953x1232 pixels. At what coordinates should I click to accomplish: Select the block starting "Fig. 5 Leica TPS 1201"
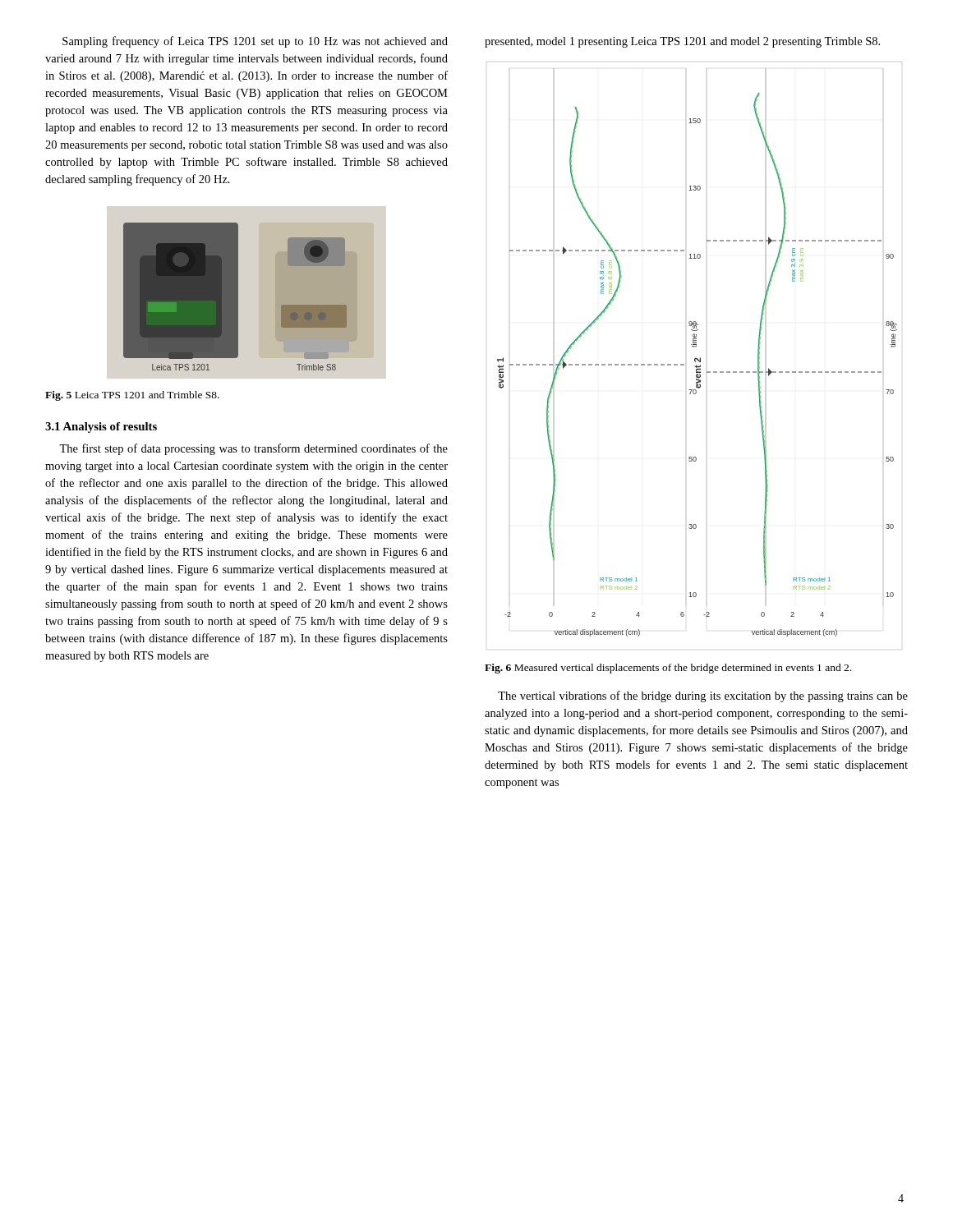click(x=132, y=395)
